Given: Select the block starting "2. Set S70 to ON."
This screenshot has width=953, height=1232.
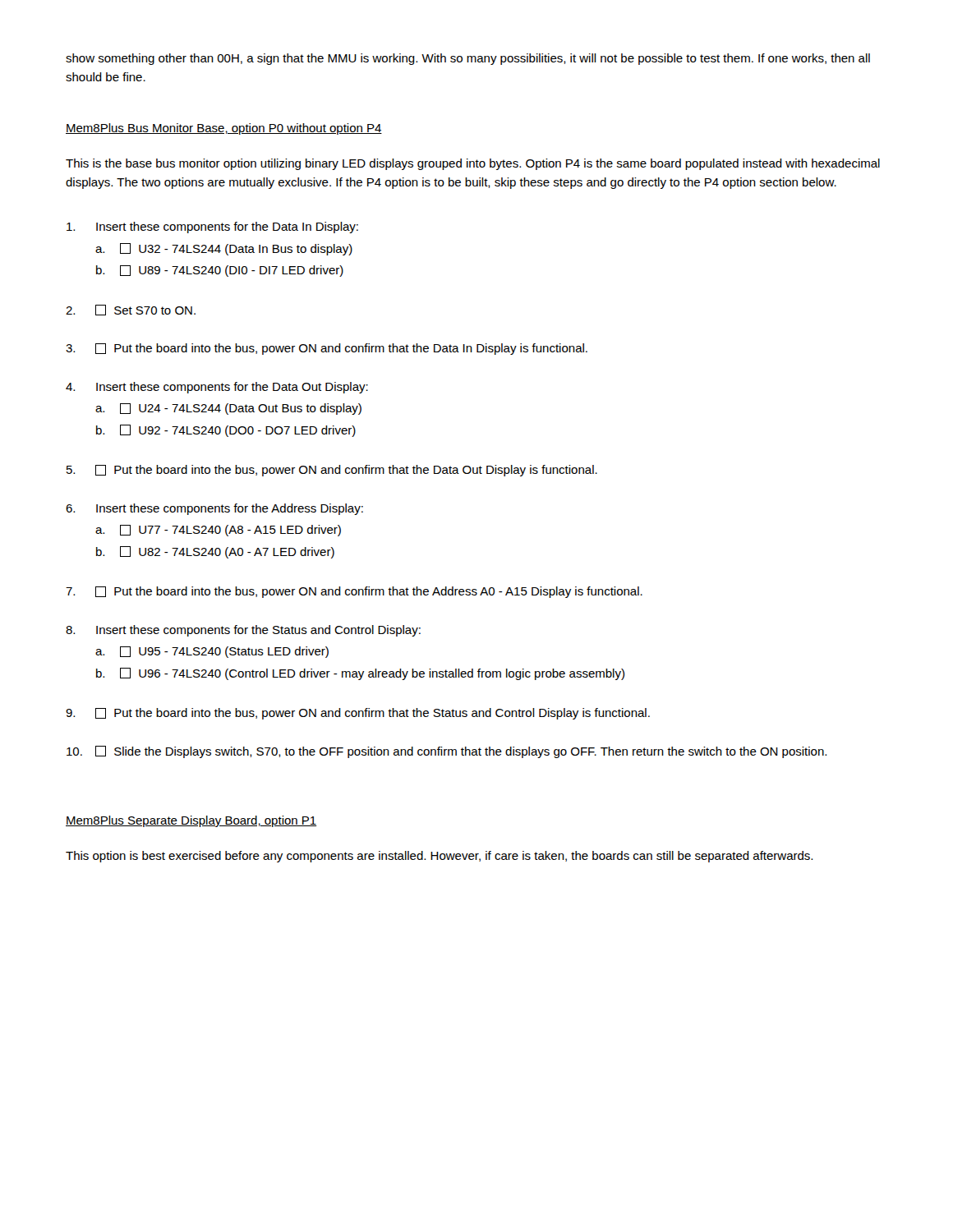Looking at the screenshot, I should point(131,310).
